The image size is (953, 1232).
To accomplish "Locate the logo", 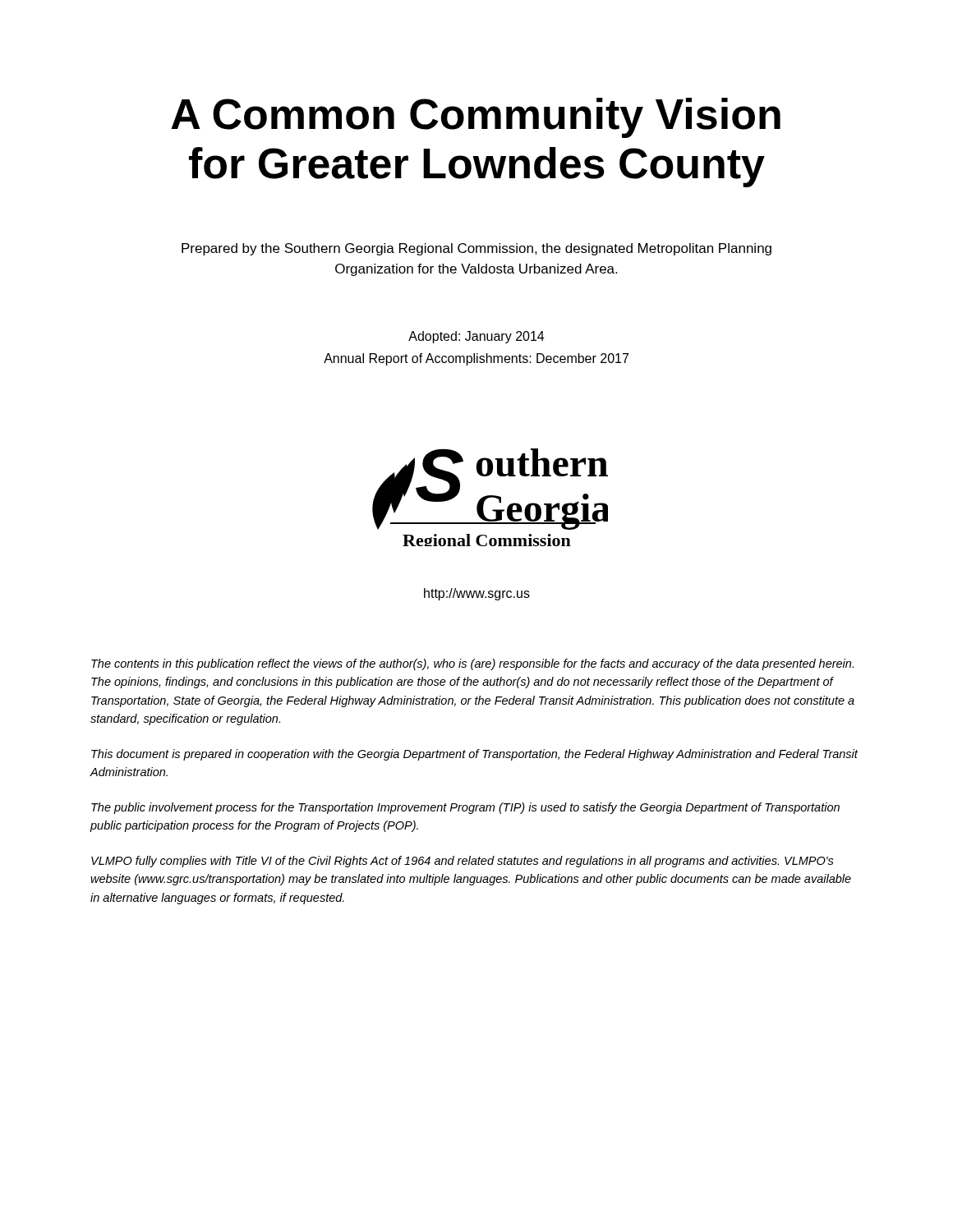I will 476,482.
